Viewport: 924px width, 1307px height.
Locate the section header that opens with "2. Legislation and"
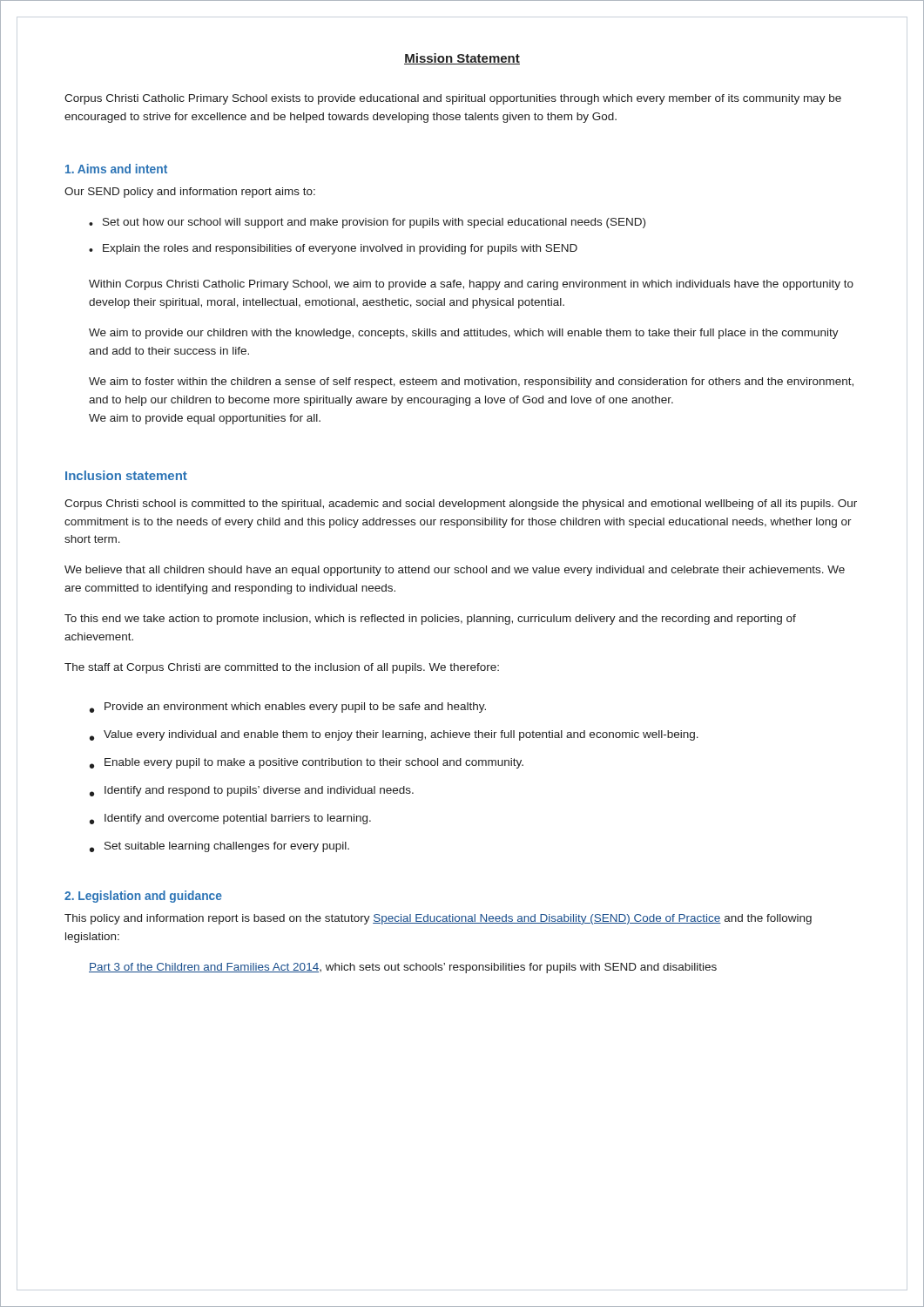pos(143,896)
